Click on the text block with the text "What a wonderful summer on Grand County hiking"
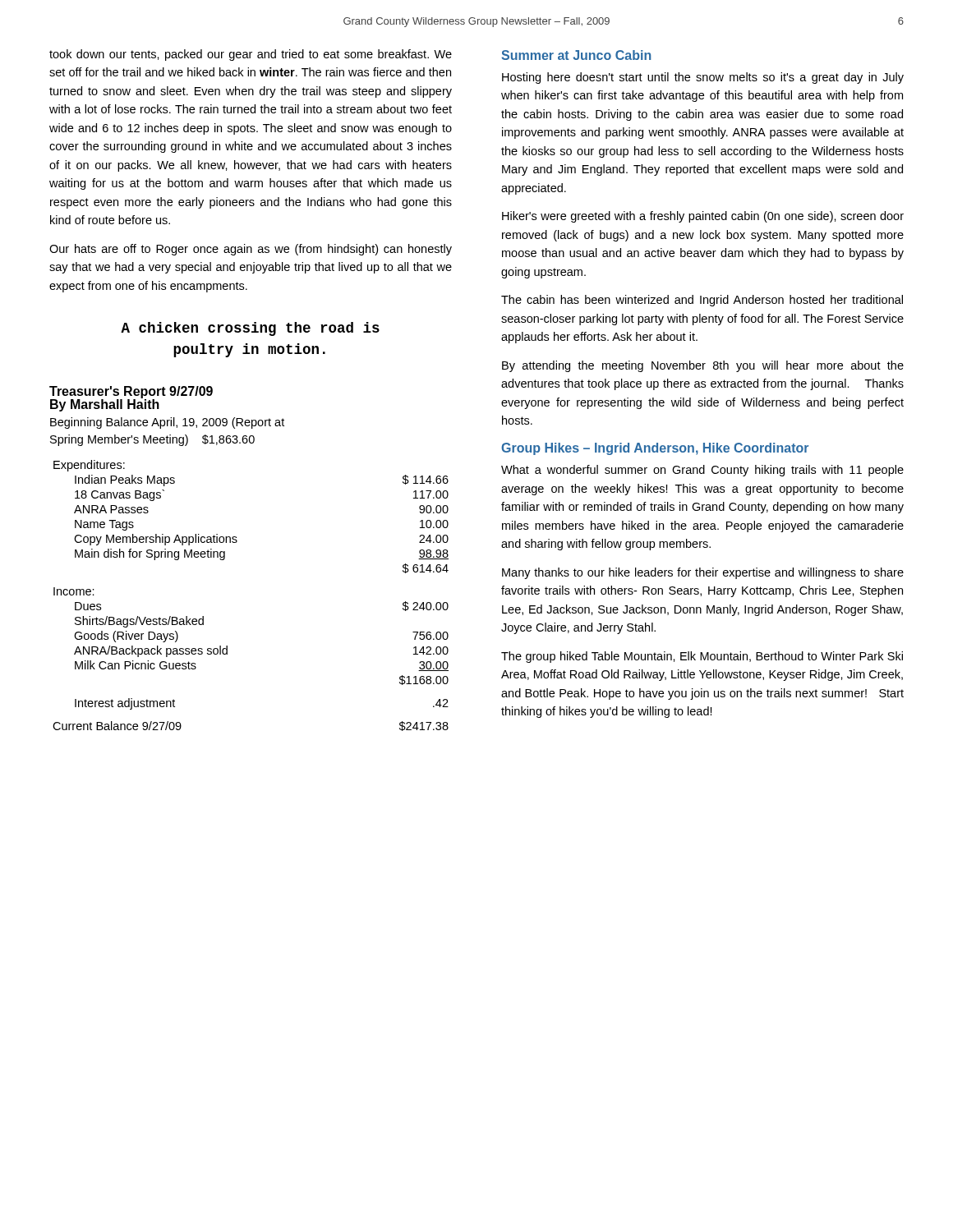This screenshot has width=953, height=1232. pos(702,507)
